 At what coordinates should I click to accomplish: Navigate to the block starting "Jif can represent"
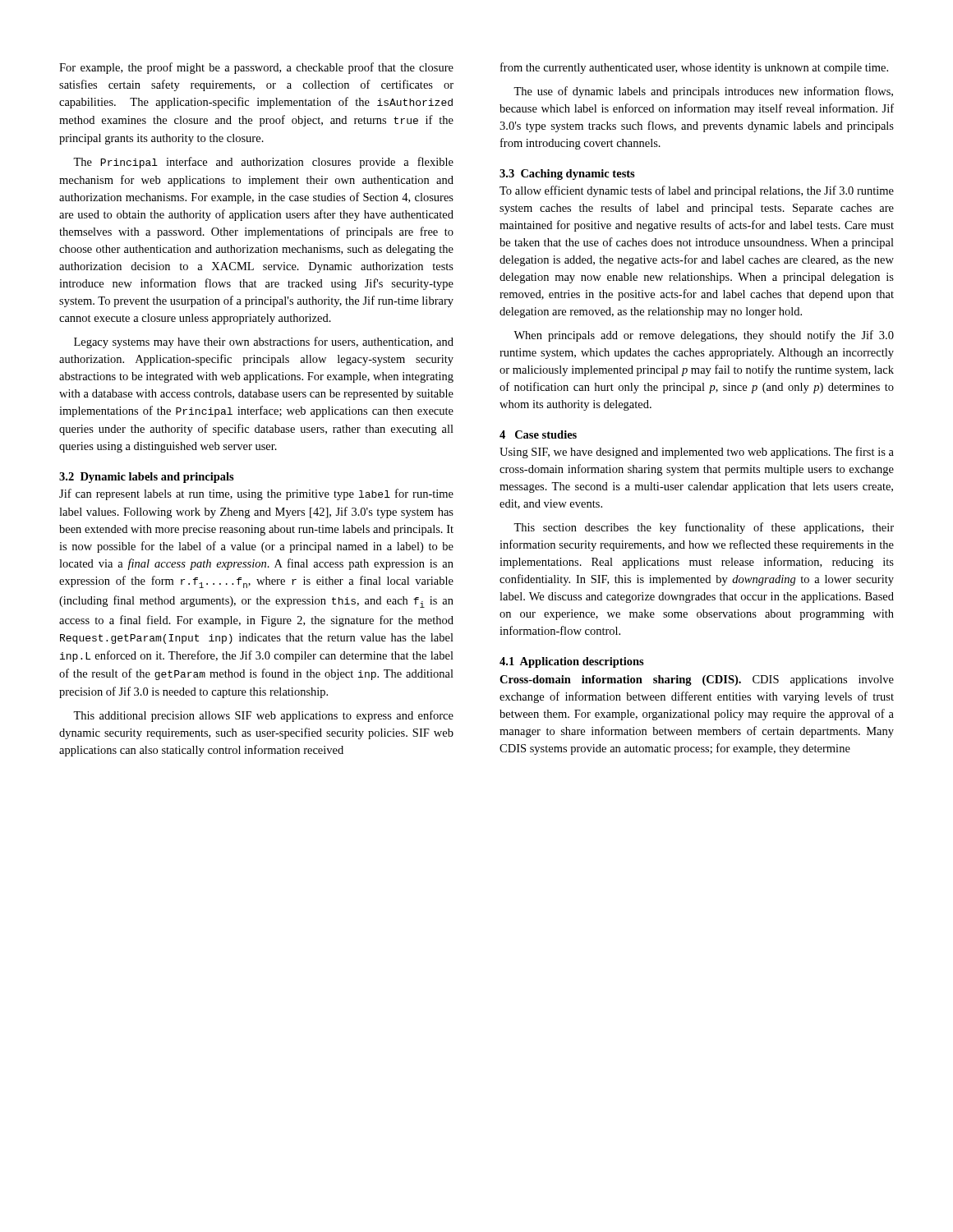[x=256, y=593]
